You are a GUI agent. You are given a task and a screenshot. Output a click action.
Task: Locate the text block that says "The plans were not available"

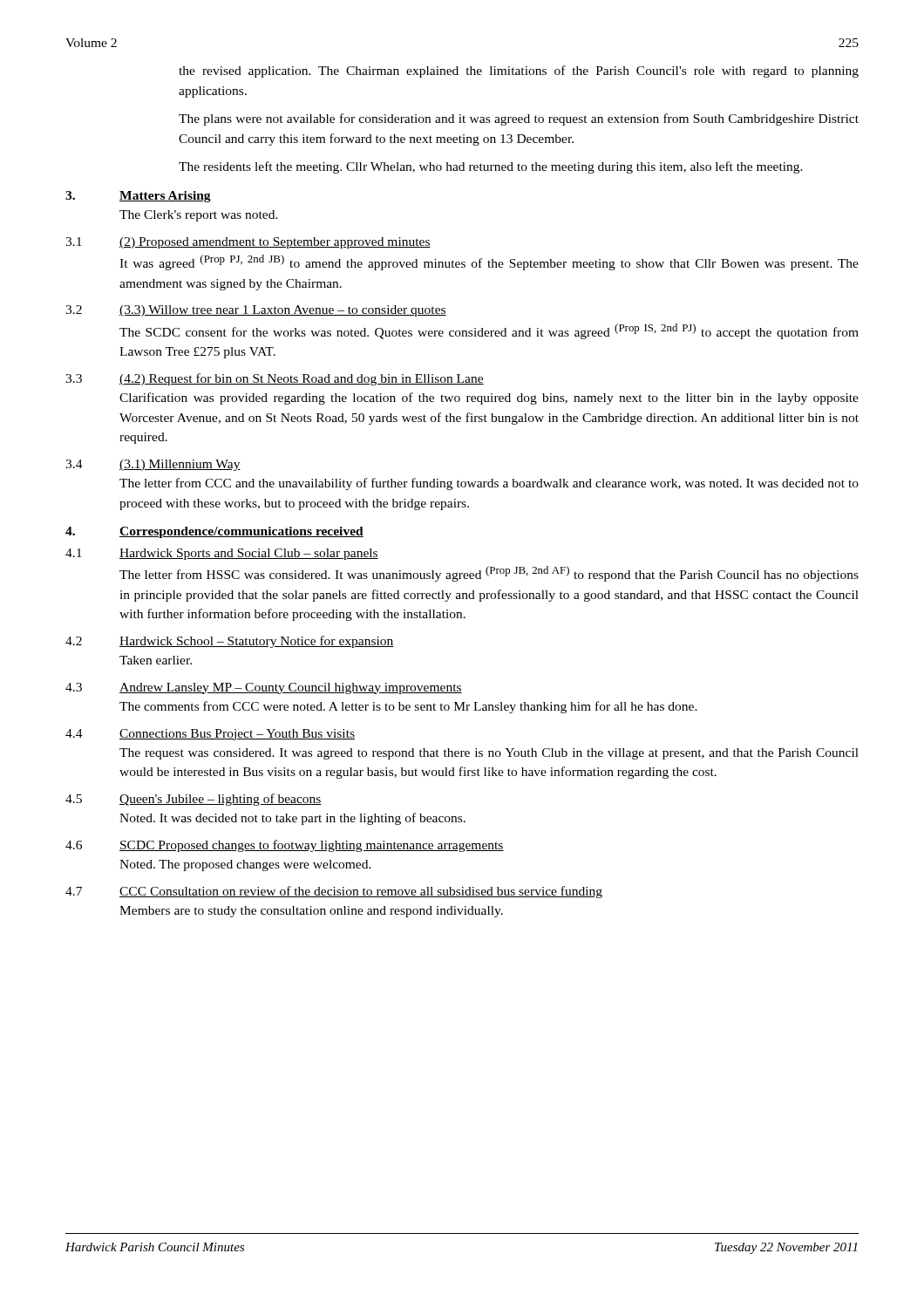click(519, 128)
